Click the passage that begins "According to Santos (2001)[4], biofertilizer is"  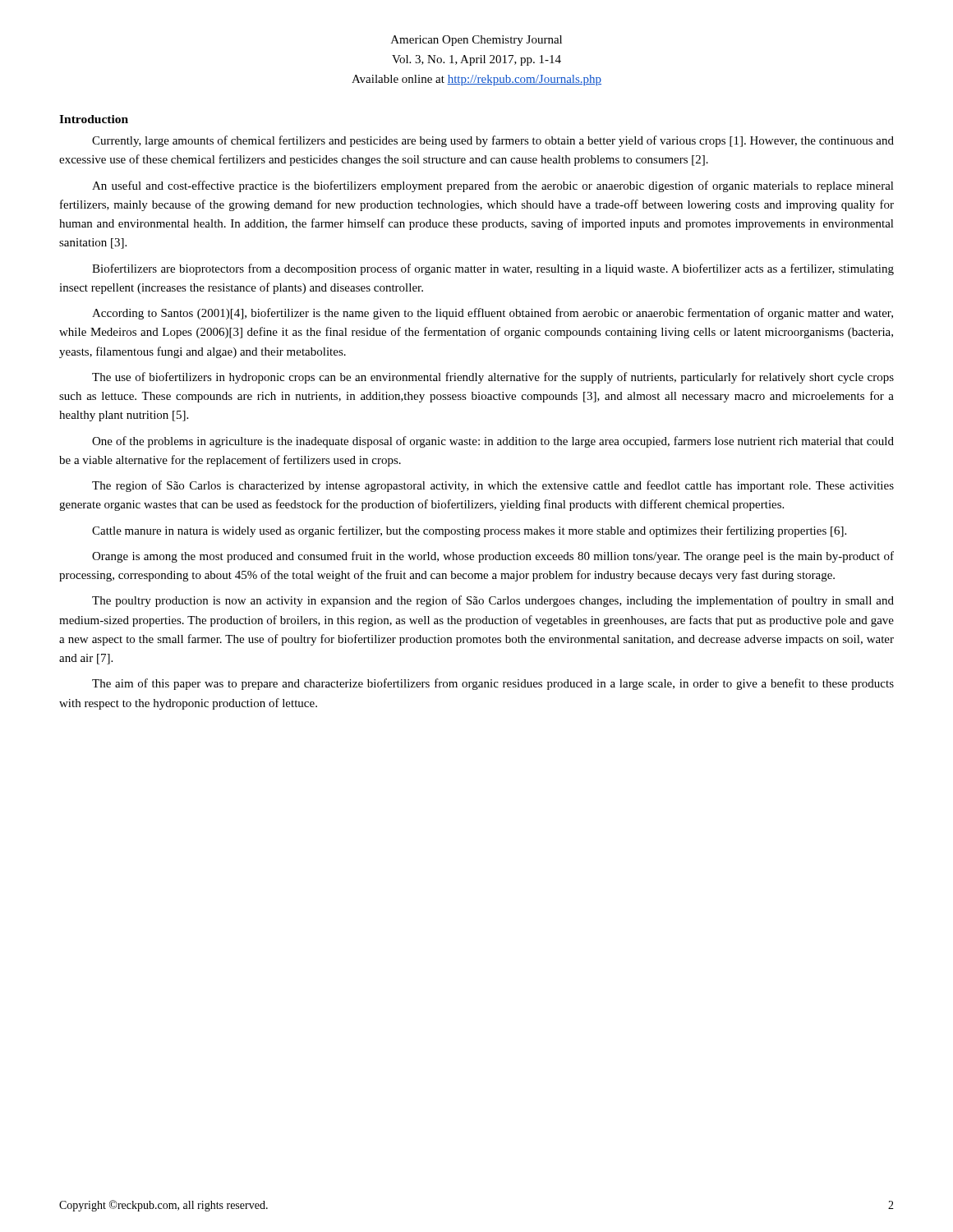[x=476, y=332]
